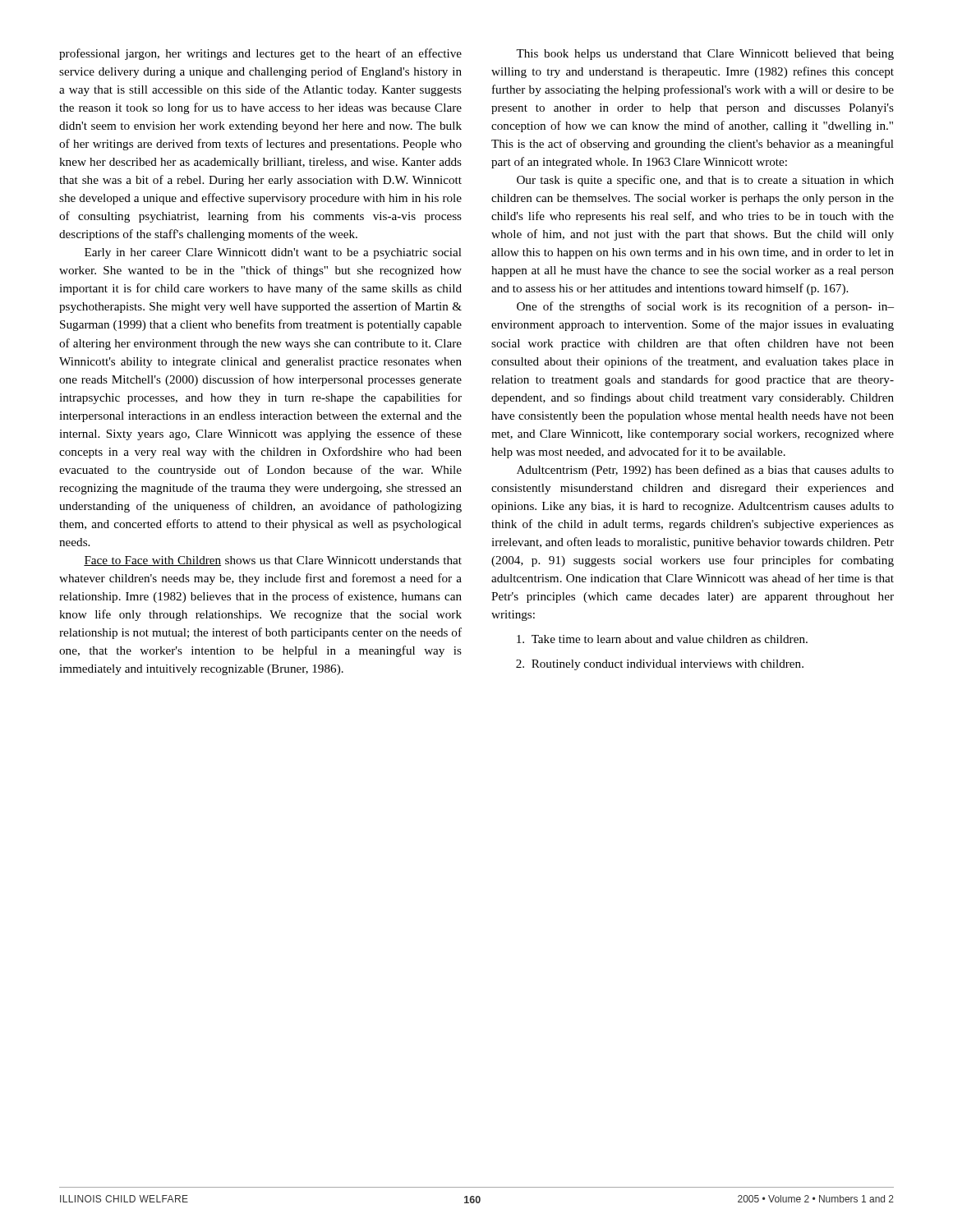Locate the text block with the text "Our task is quite a specific one, and"

tap(693, 234)
